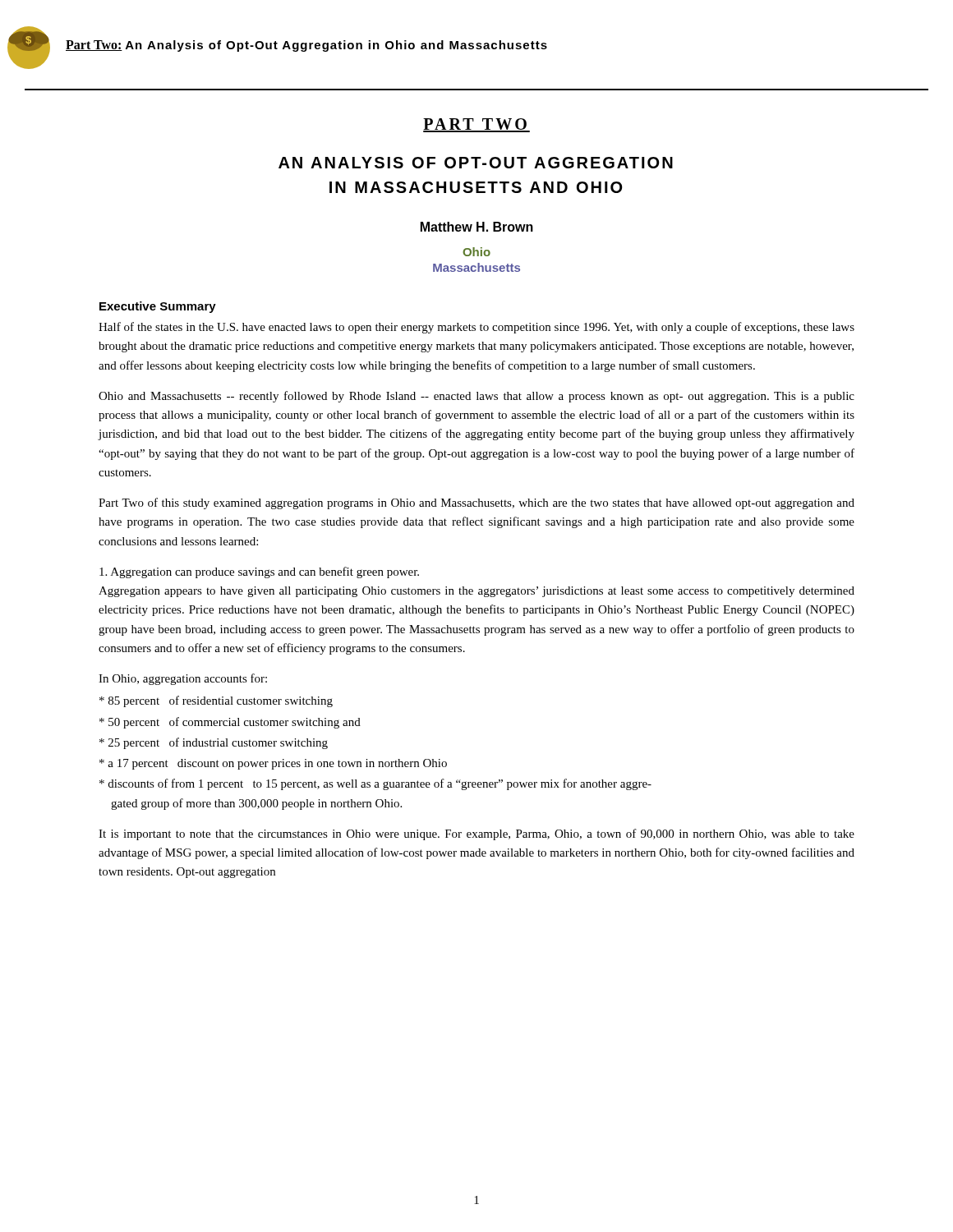The image size is (953, 1232).
Task: Navigate to the element starting "Aggregation can produce savings and can benefit"
Action: (x=476, y=610)
